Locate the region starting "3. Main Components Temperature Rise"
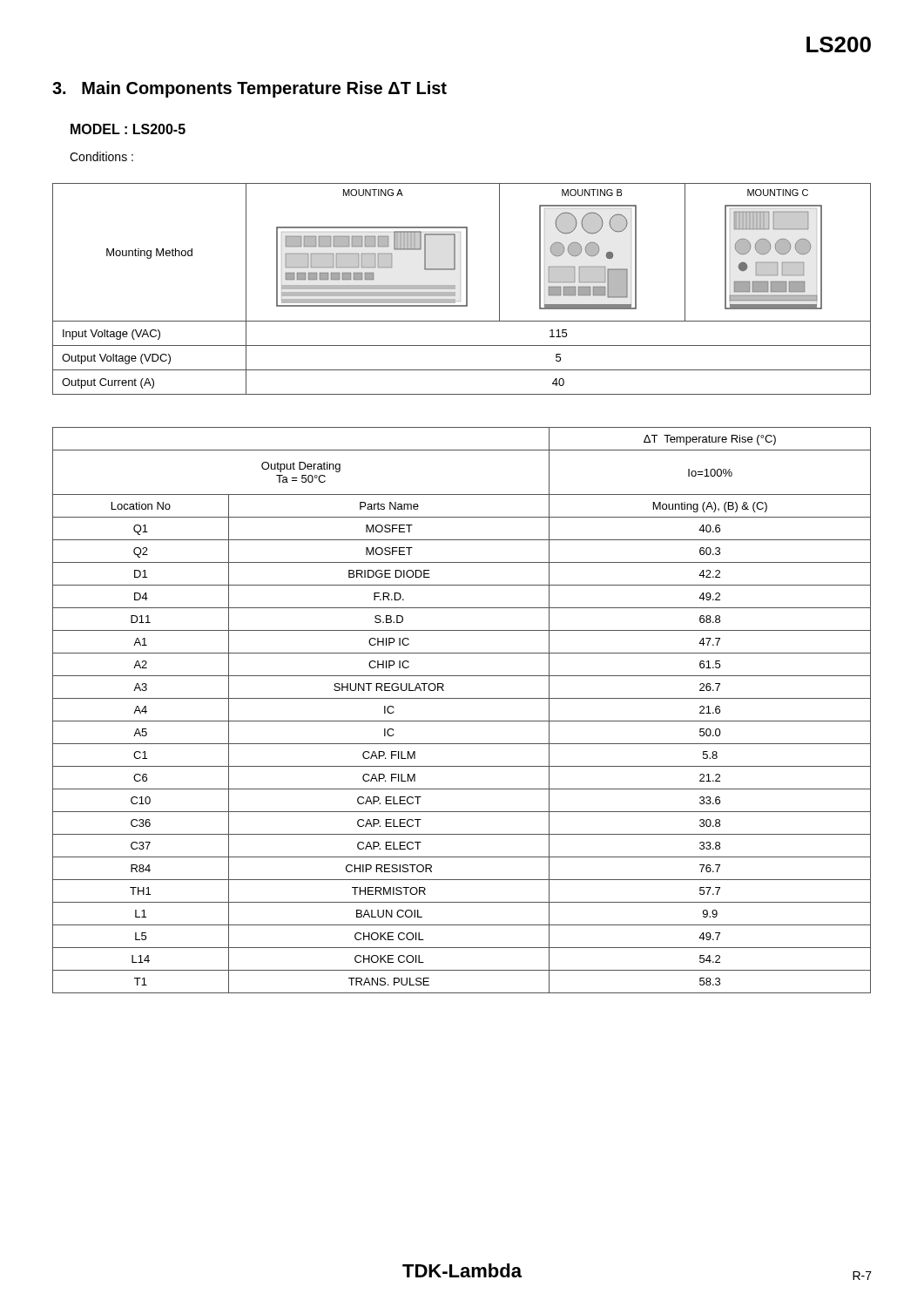 [250, 88]
